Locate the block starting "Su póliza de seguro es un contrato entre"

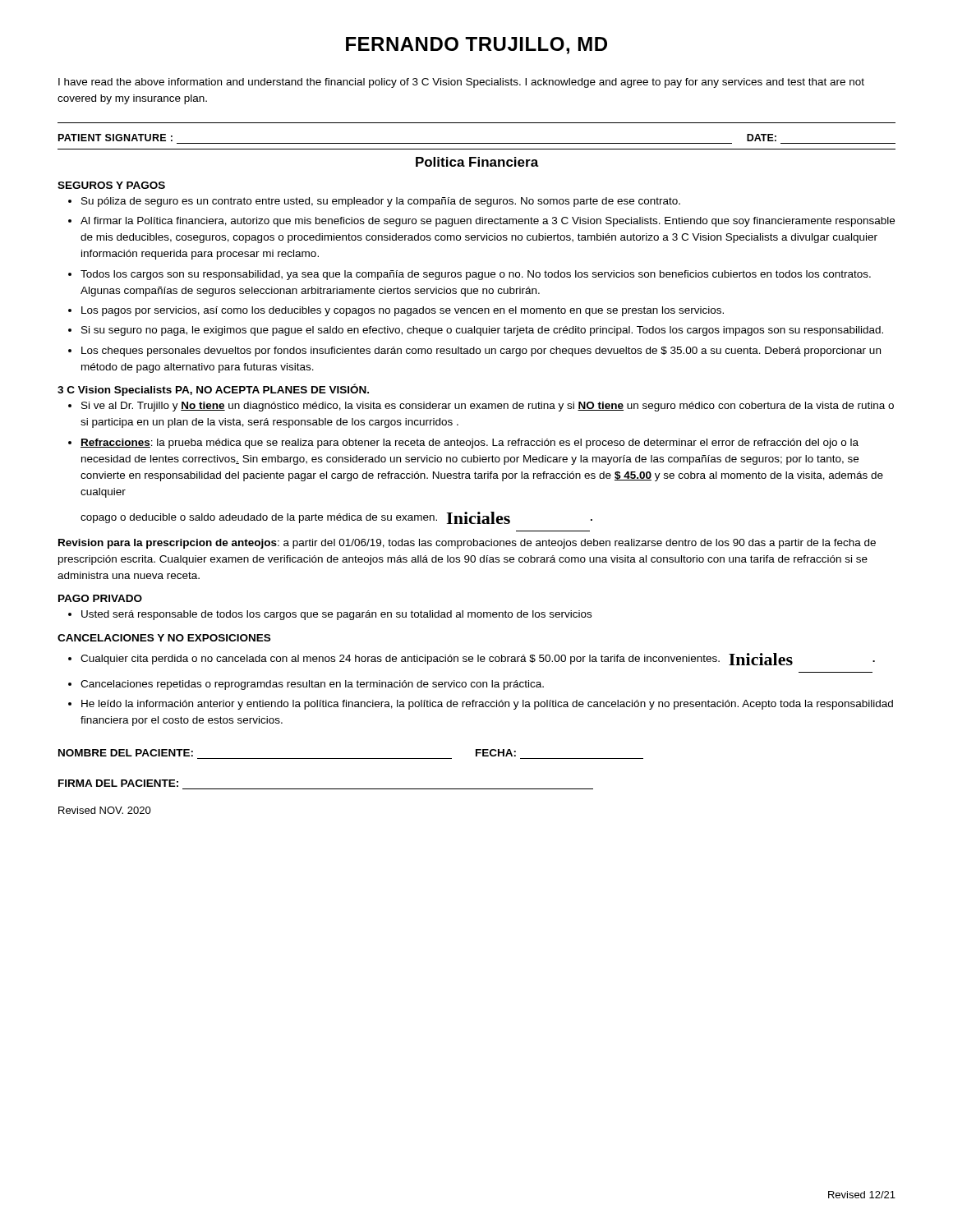click(381, 200)
